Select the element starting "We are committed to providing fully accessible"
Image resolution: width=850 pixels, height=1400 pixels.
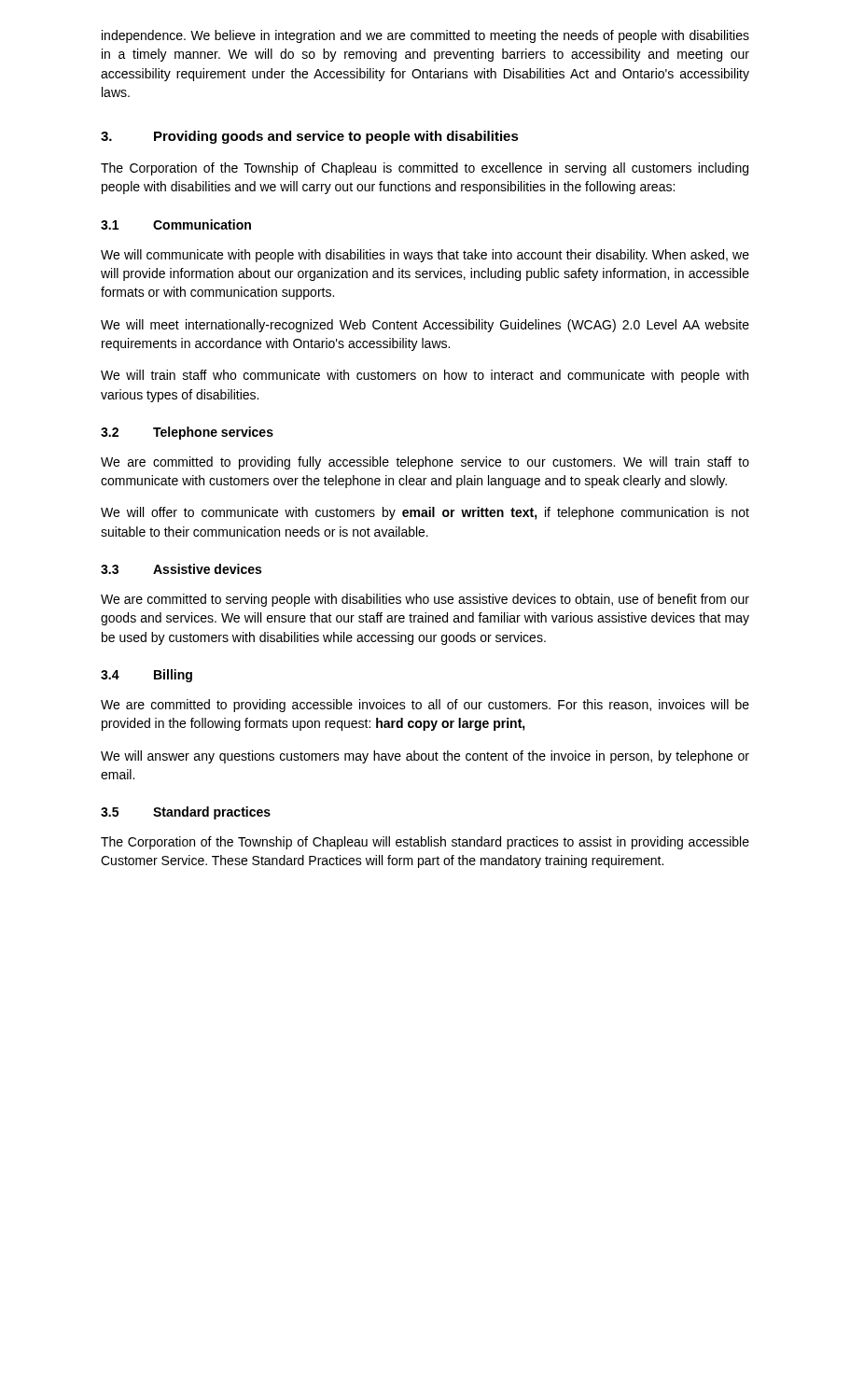(425, 471)
